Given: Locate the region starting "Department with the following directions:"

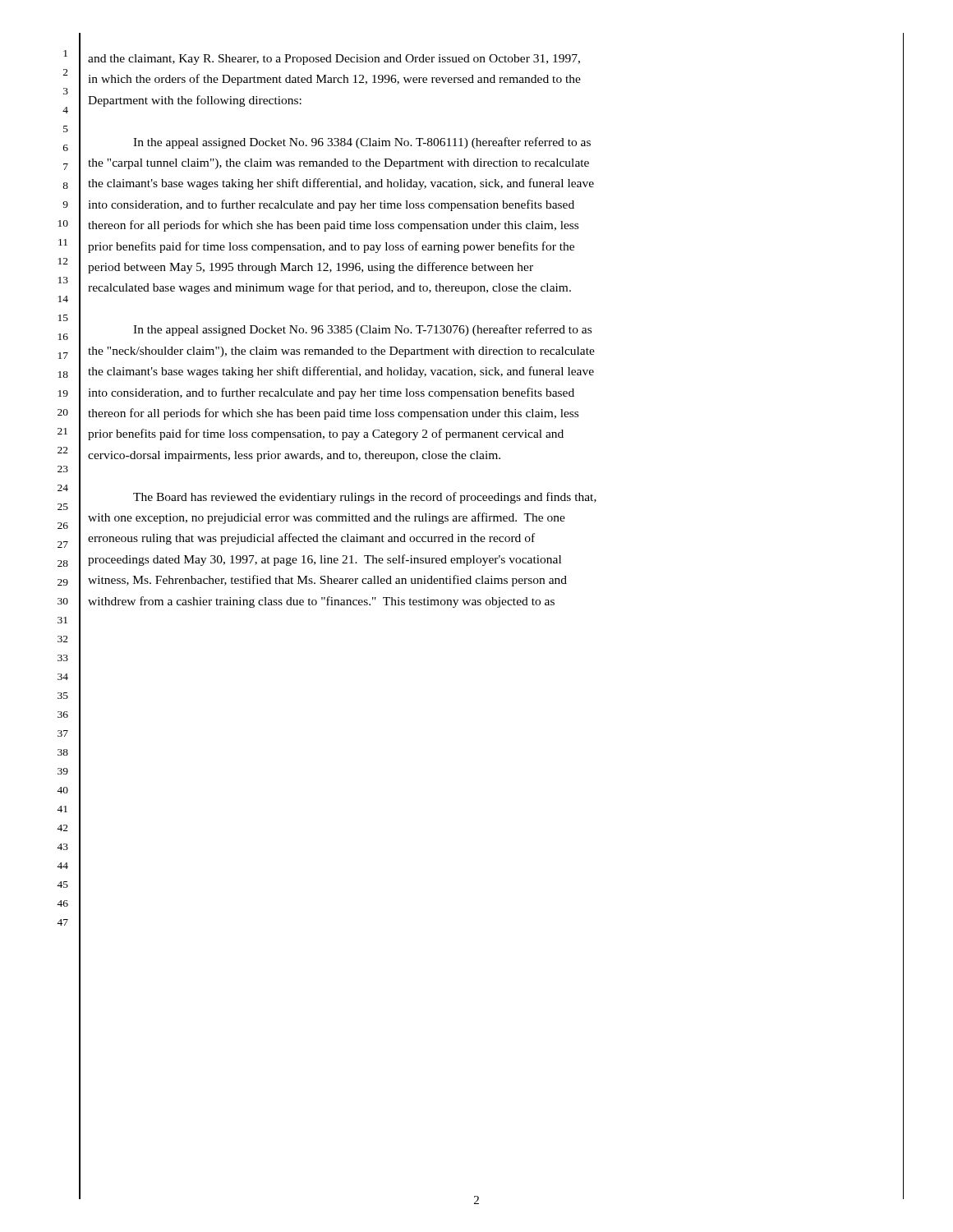Looking at the screenshot, I should [x=195, y=100].
